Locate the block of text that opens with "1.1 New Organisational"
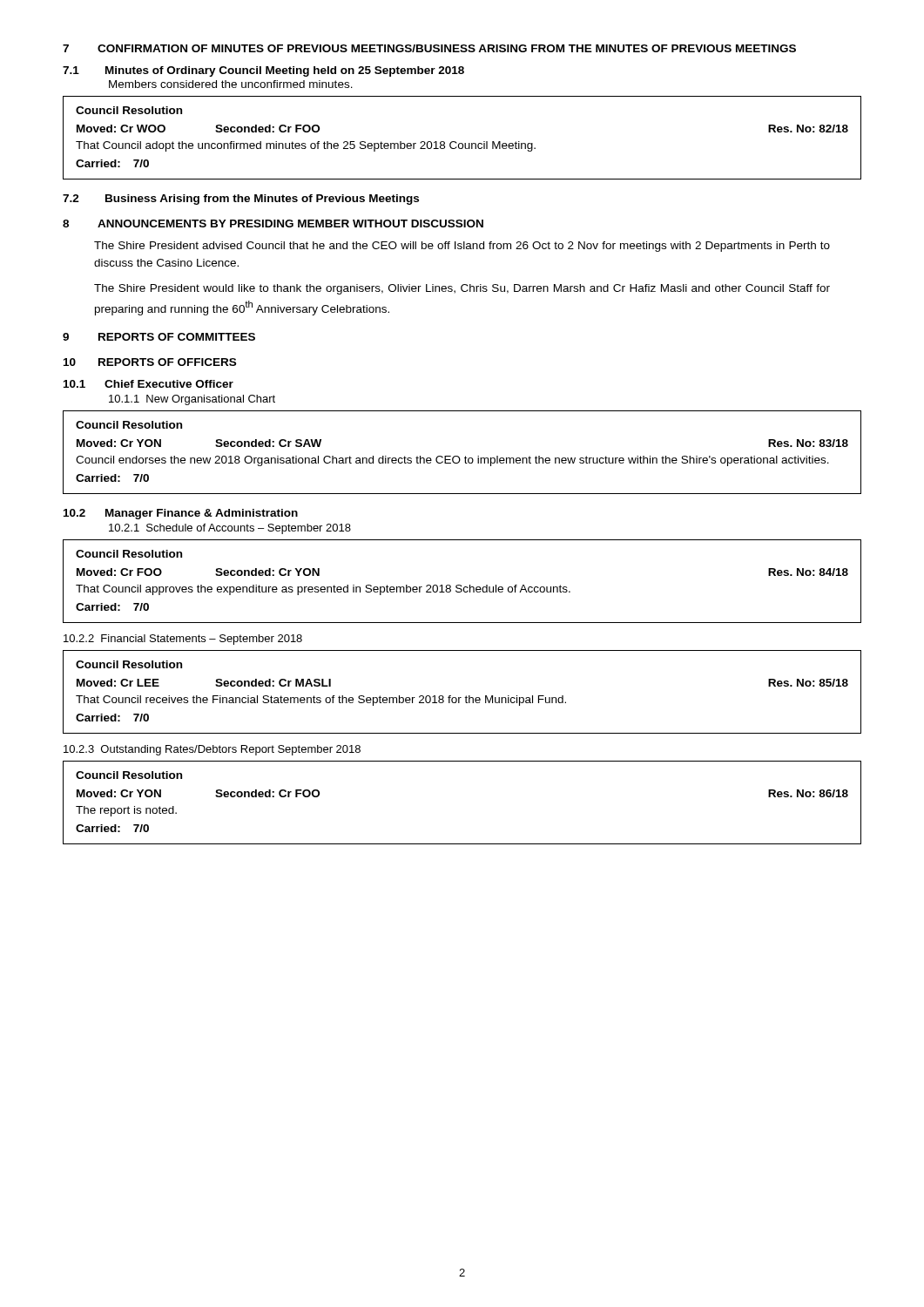Screen dimensions: 1307x924 click(x=192, y=398)
